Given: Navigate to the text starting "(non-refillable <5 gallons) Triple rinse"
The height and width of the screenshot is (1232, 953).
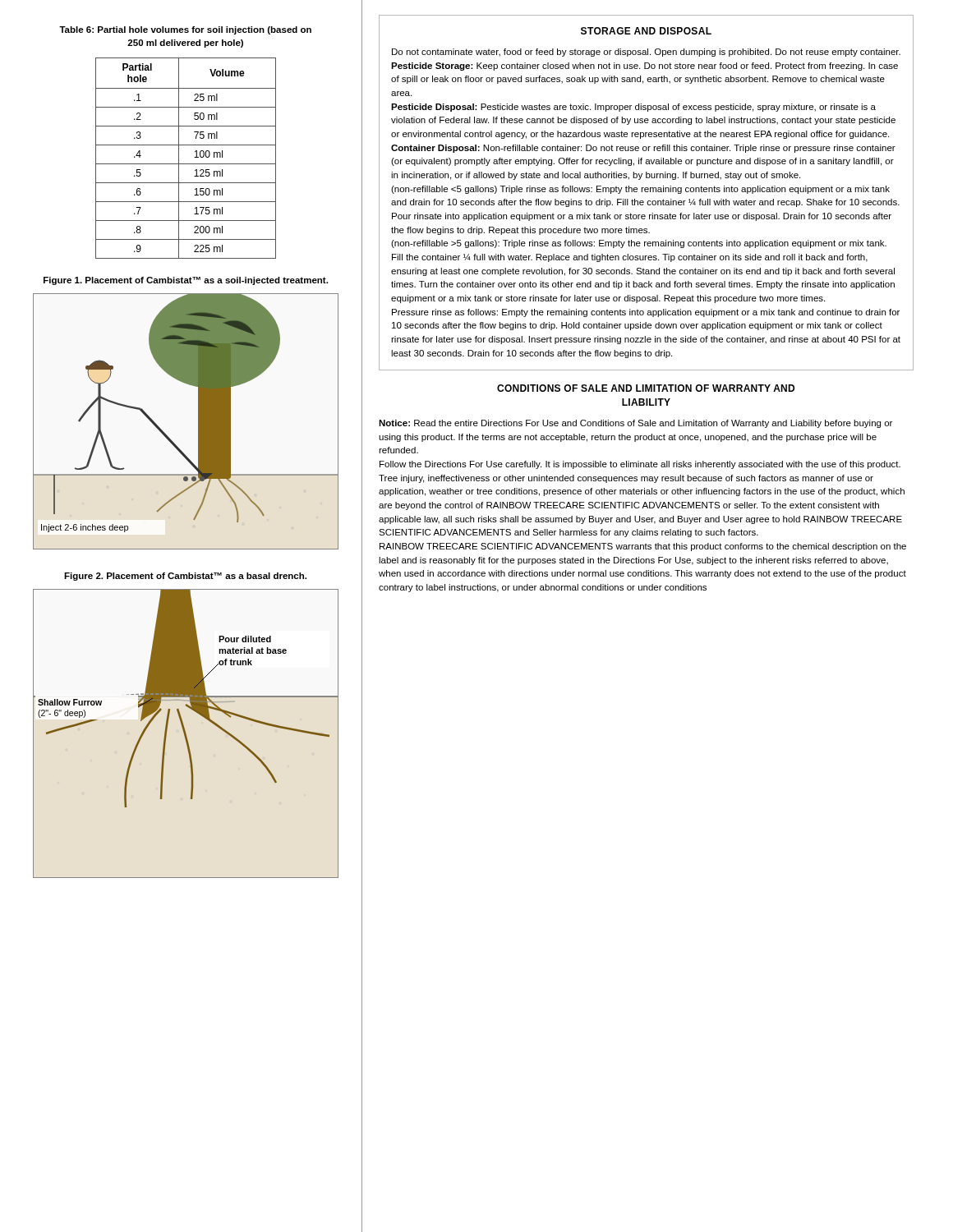Looking at the screenshot, I should 646,210.
